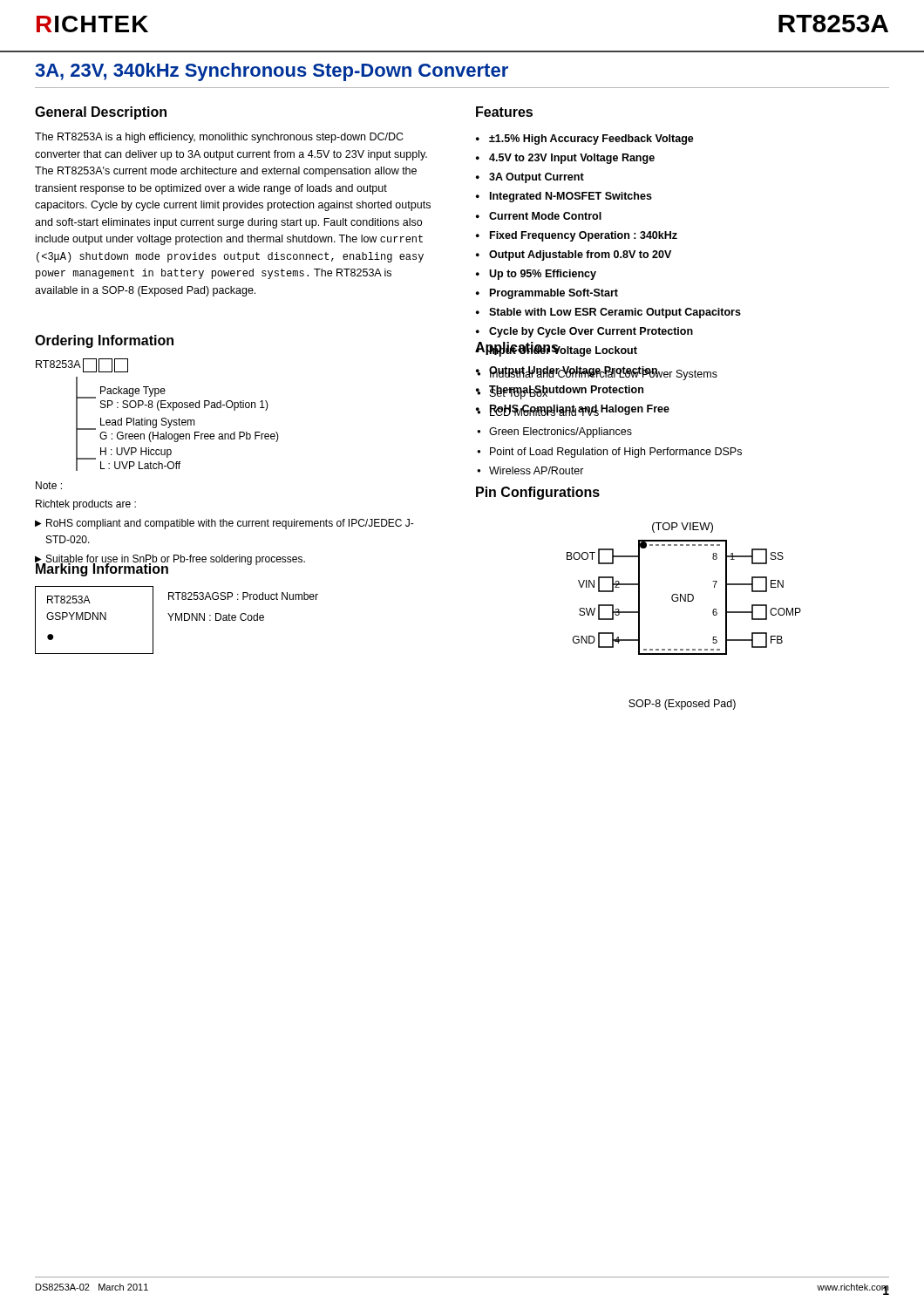Find the block on this page that starts "RT8253AGSPYMDNN● RT8253AGSP : Product Number YMDNN :"

click(x=176, y=620)
